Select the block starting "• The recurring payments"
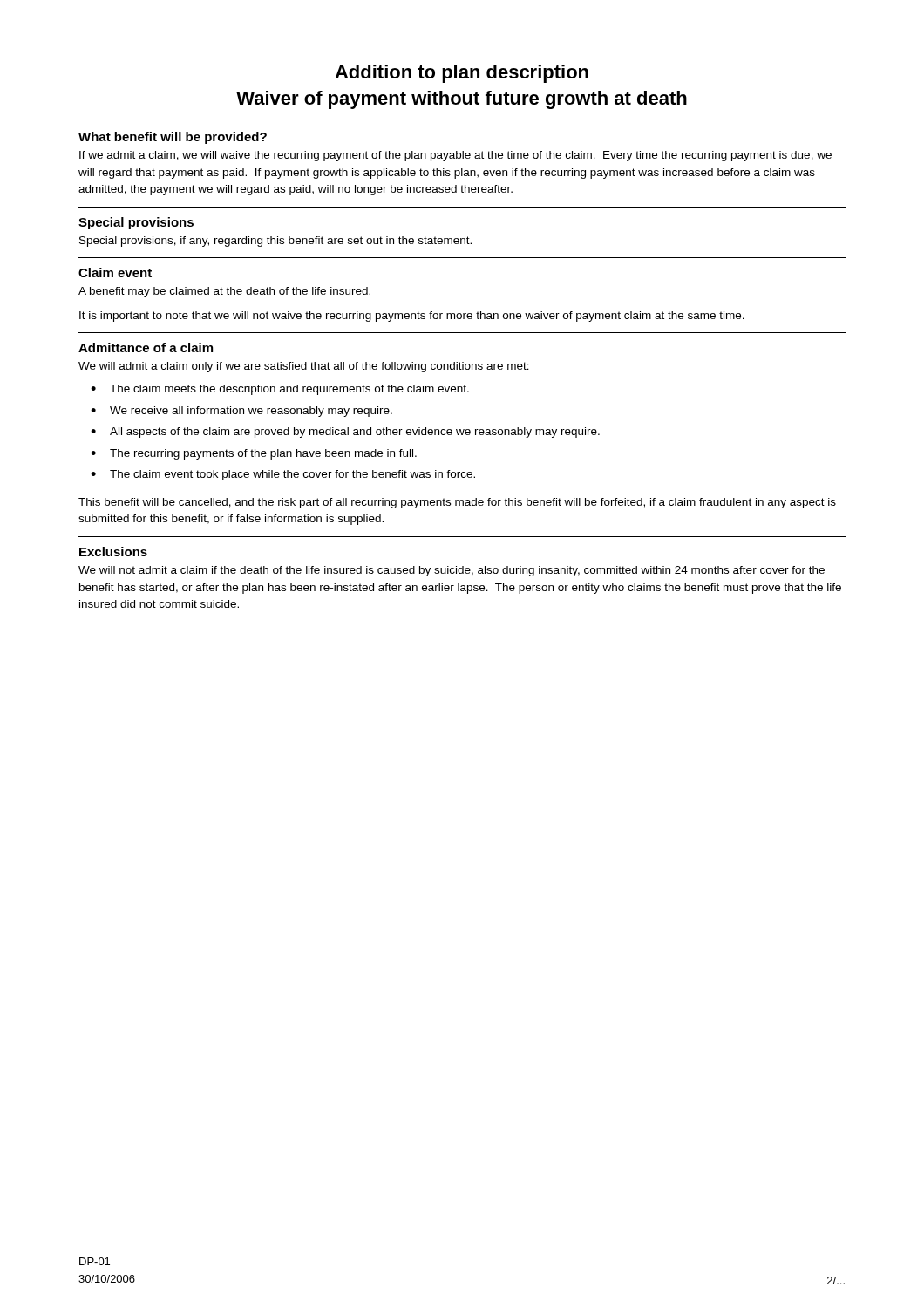Screen dimensions: 1308x924 (x=254, y=454)
